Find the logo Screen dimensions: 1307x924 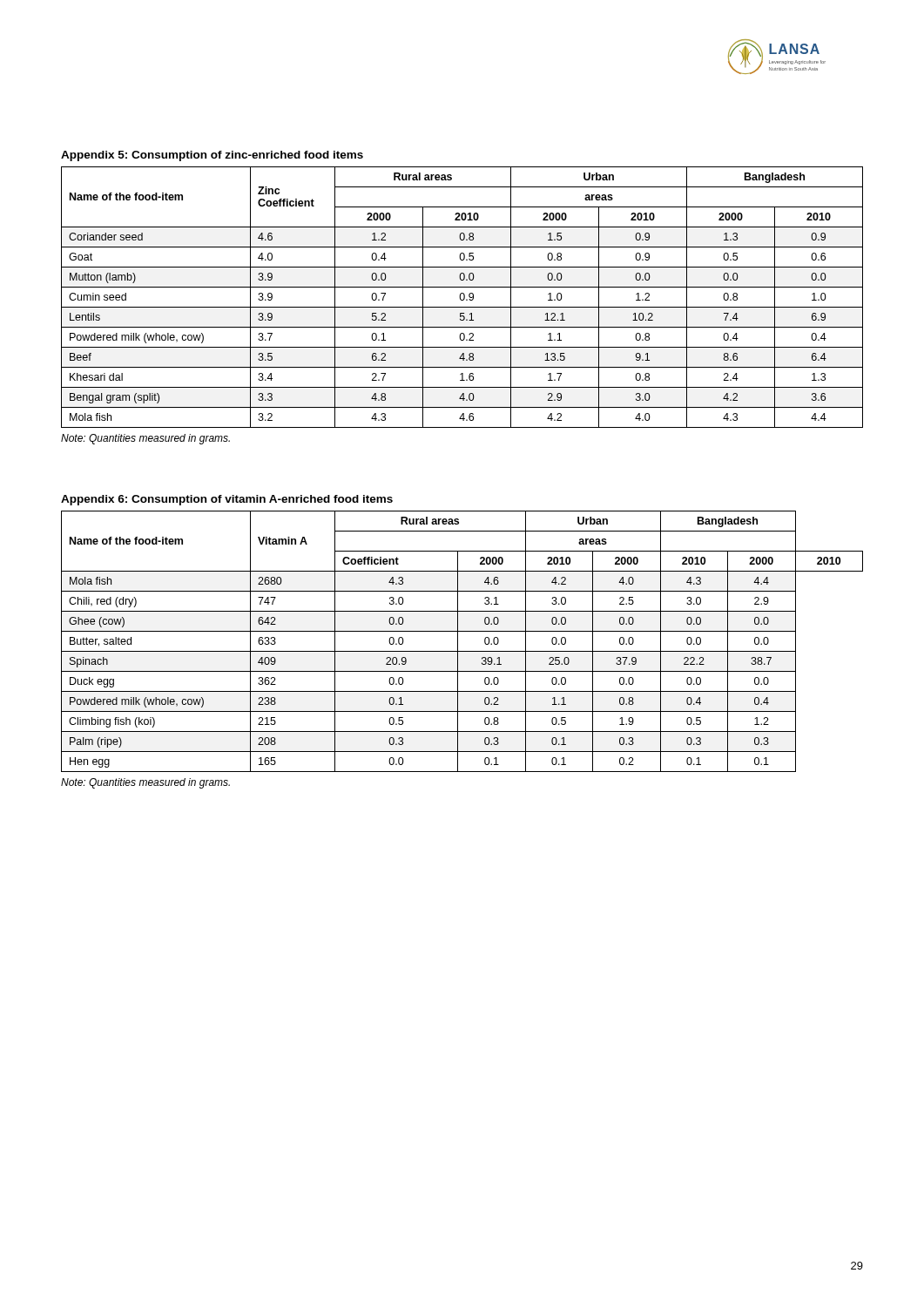pyautogui.click(x=793, y=58)
